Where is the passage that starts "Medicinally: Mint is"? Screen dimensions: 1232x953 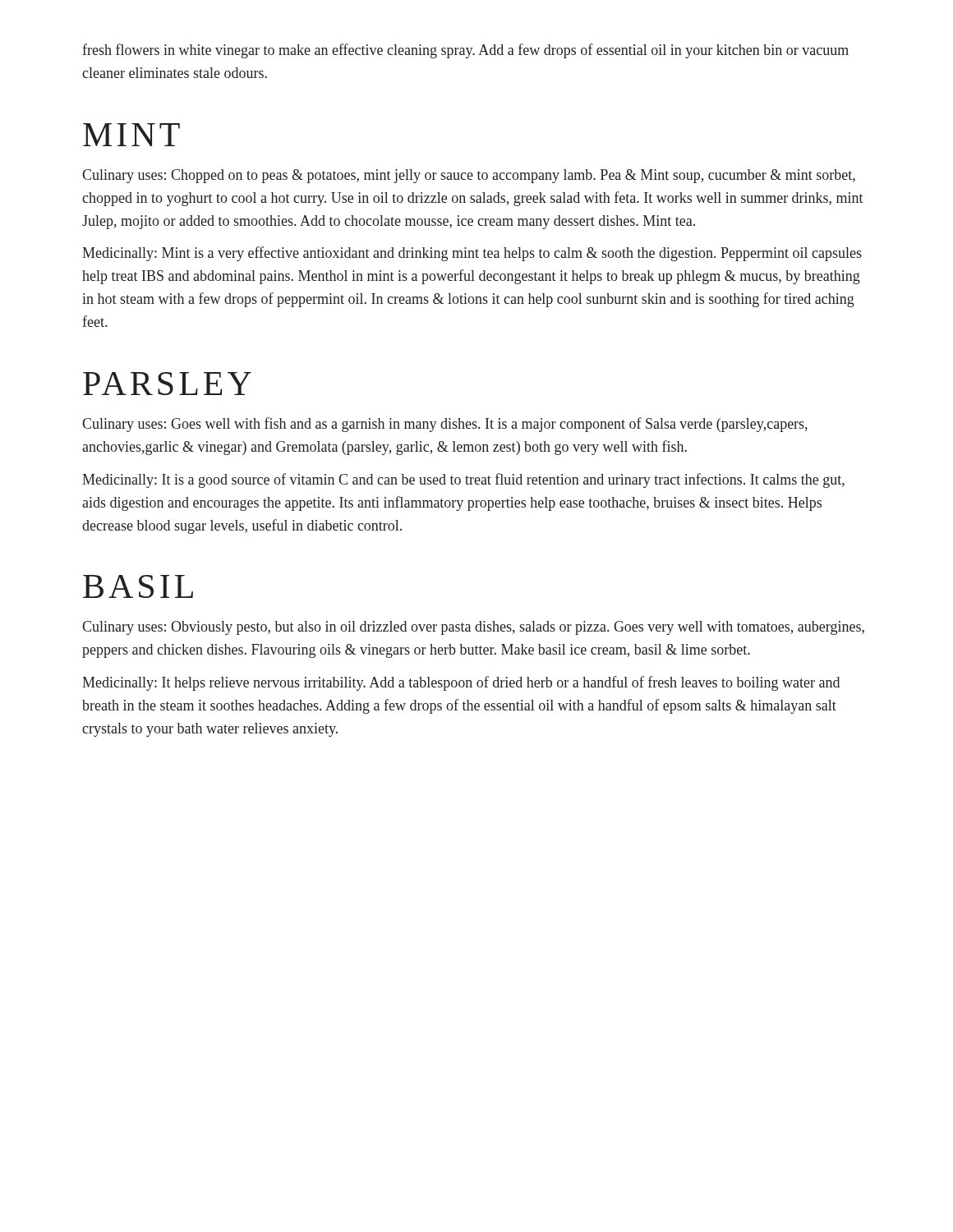(x=472, y=288)
